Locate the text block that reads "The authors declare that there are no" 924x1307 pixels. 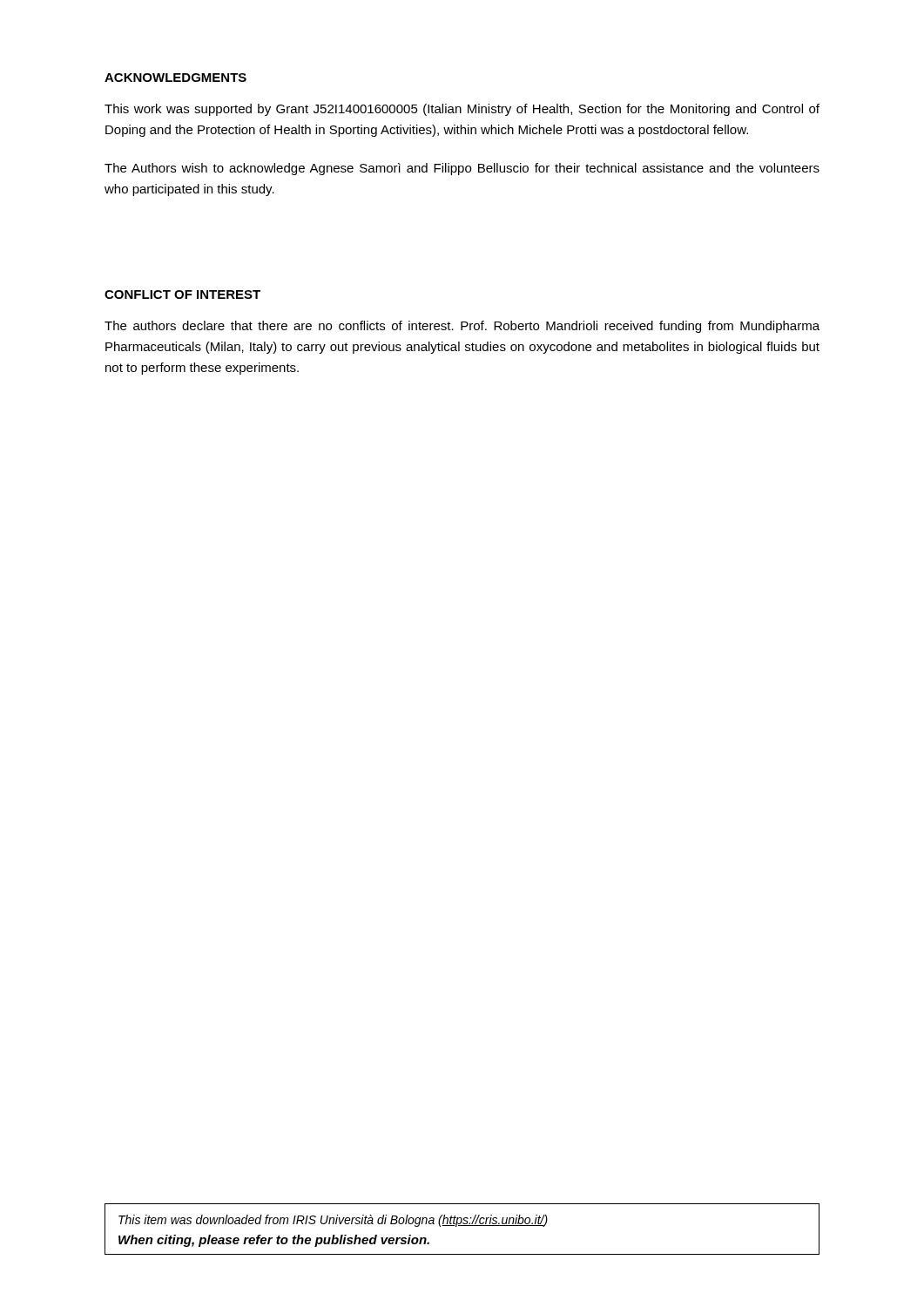(x=462, y=346)
